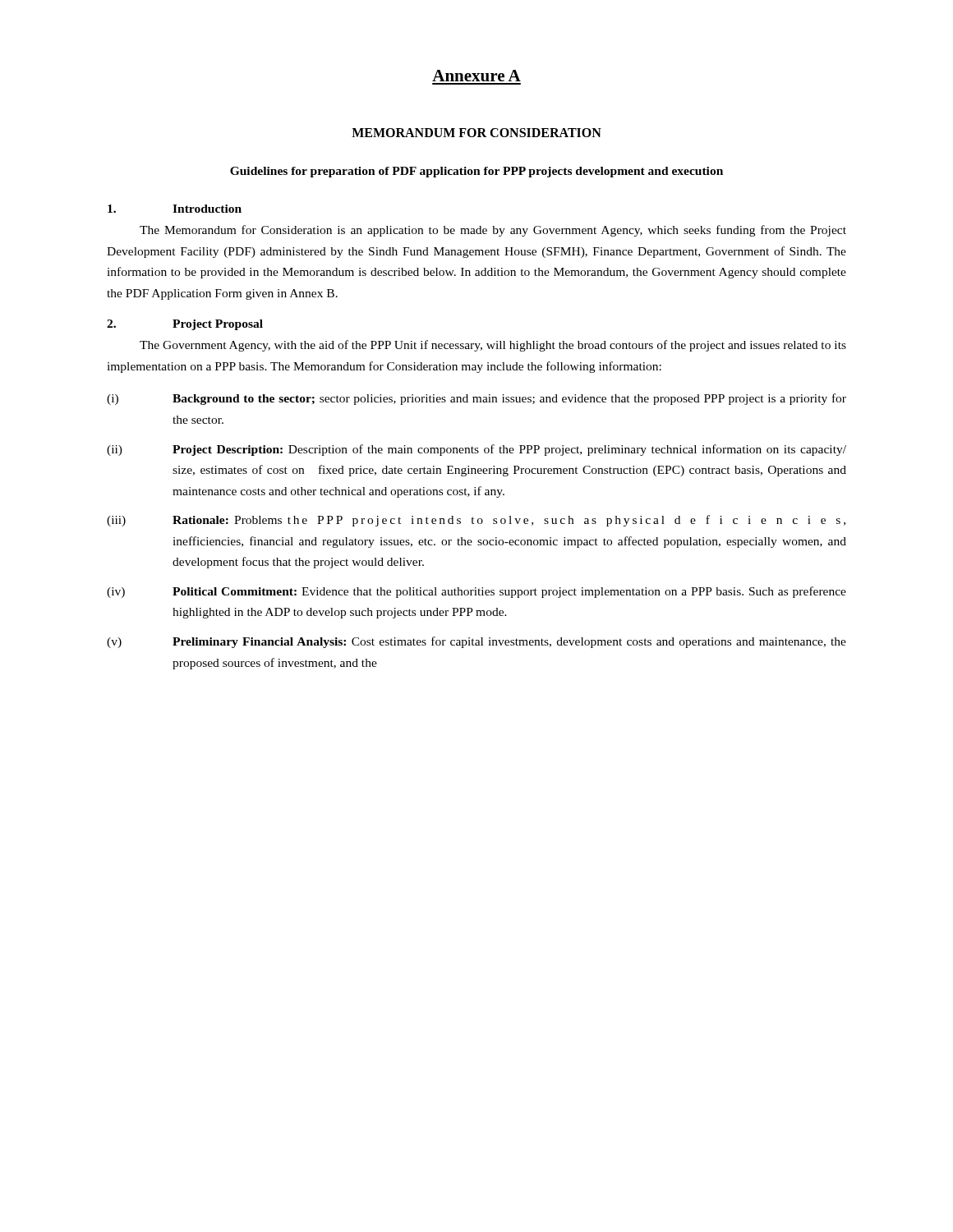This screenshot has height=1232, width=953.
Task: Click on the list item containing "(i) Background to the sector; sector policies, priorities"
Action: tap(476, 409)
